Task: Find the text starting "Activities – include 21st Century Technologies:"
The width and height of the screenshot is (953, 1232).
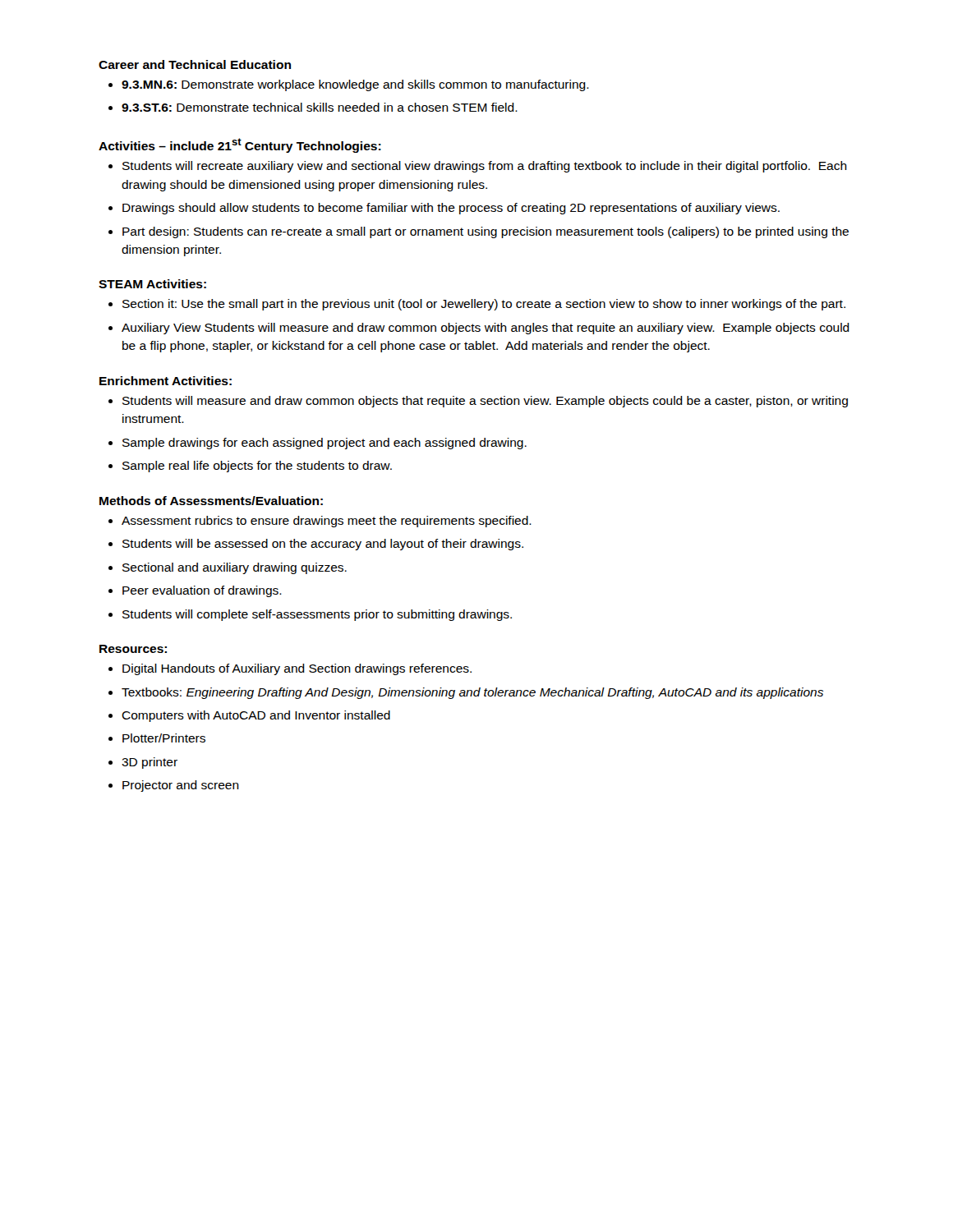Action: tap(240, 144)
